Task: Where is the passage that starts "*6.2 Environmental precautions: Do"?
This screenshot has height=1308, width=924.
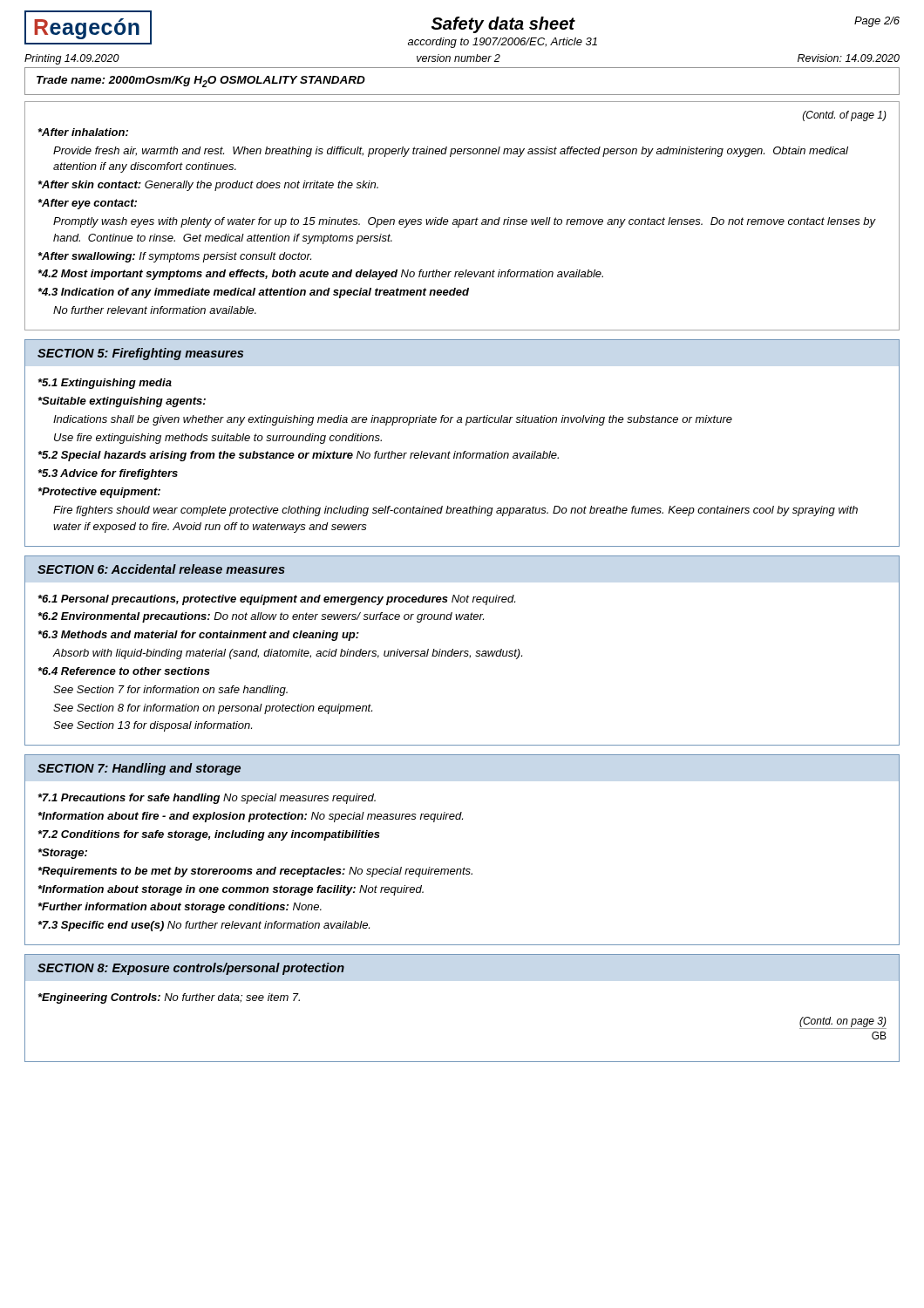Action: [x=462, y=617]
